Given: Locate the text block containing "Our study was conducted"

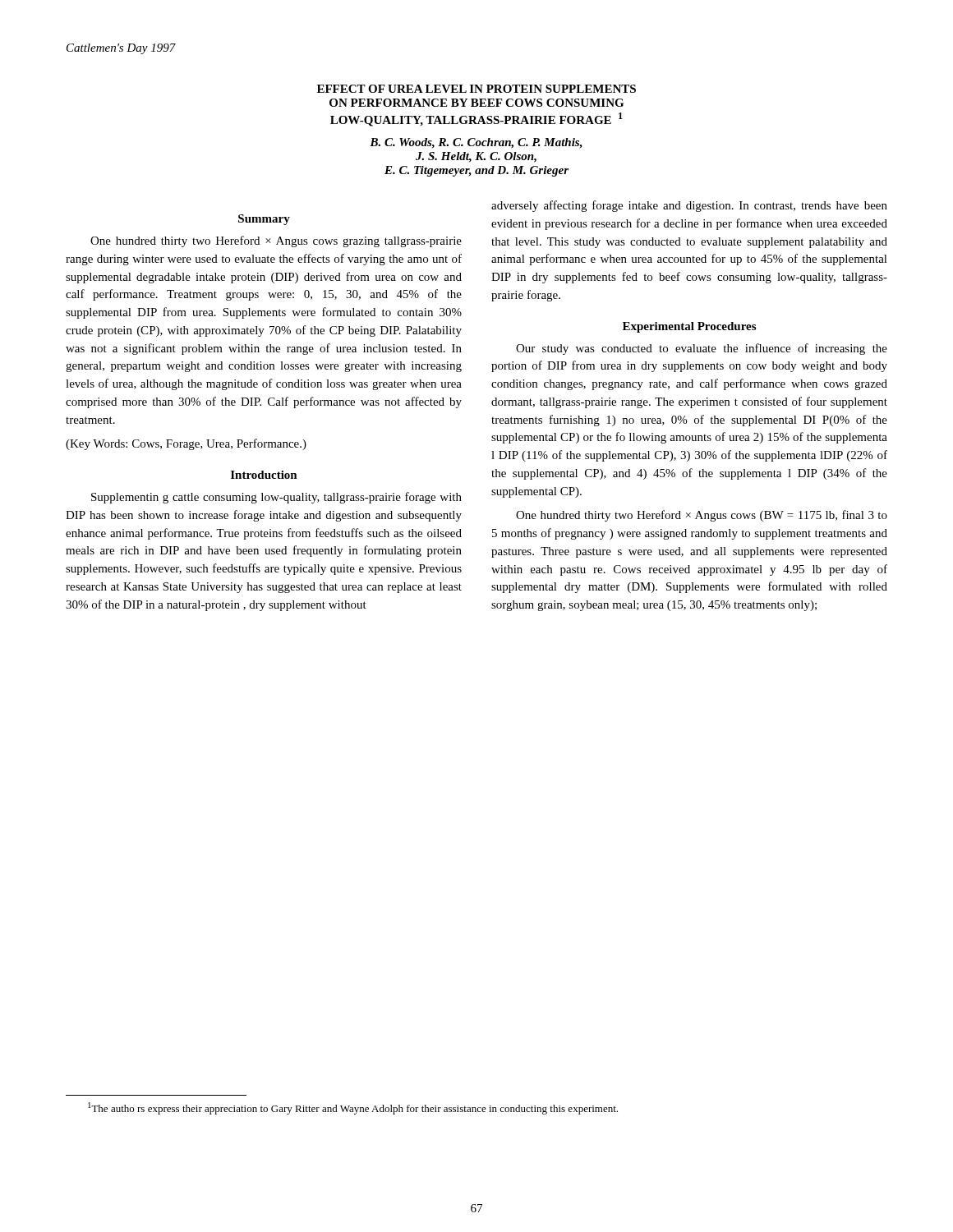Looking at the screenshot, I should coord(689,477).
